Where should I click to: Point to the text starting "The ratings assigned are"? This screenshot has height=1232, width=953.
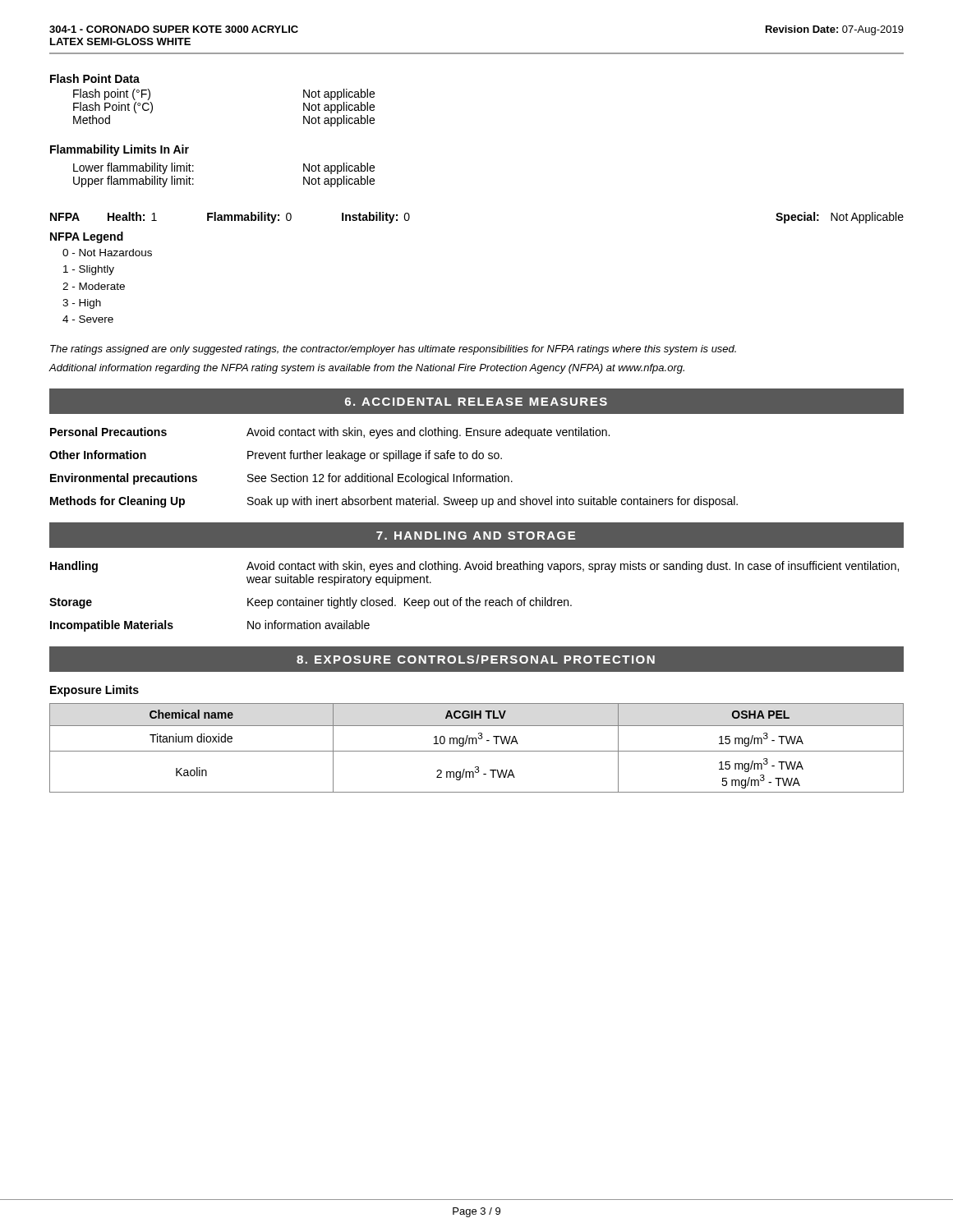393,349
